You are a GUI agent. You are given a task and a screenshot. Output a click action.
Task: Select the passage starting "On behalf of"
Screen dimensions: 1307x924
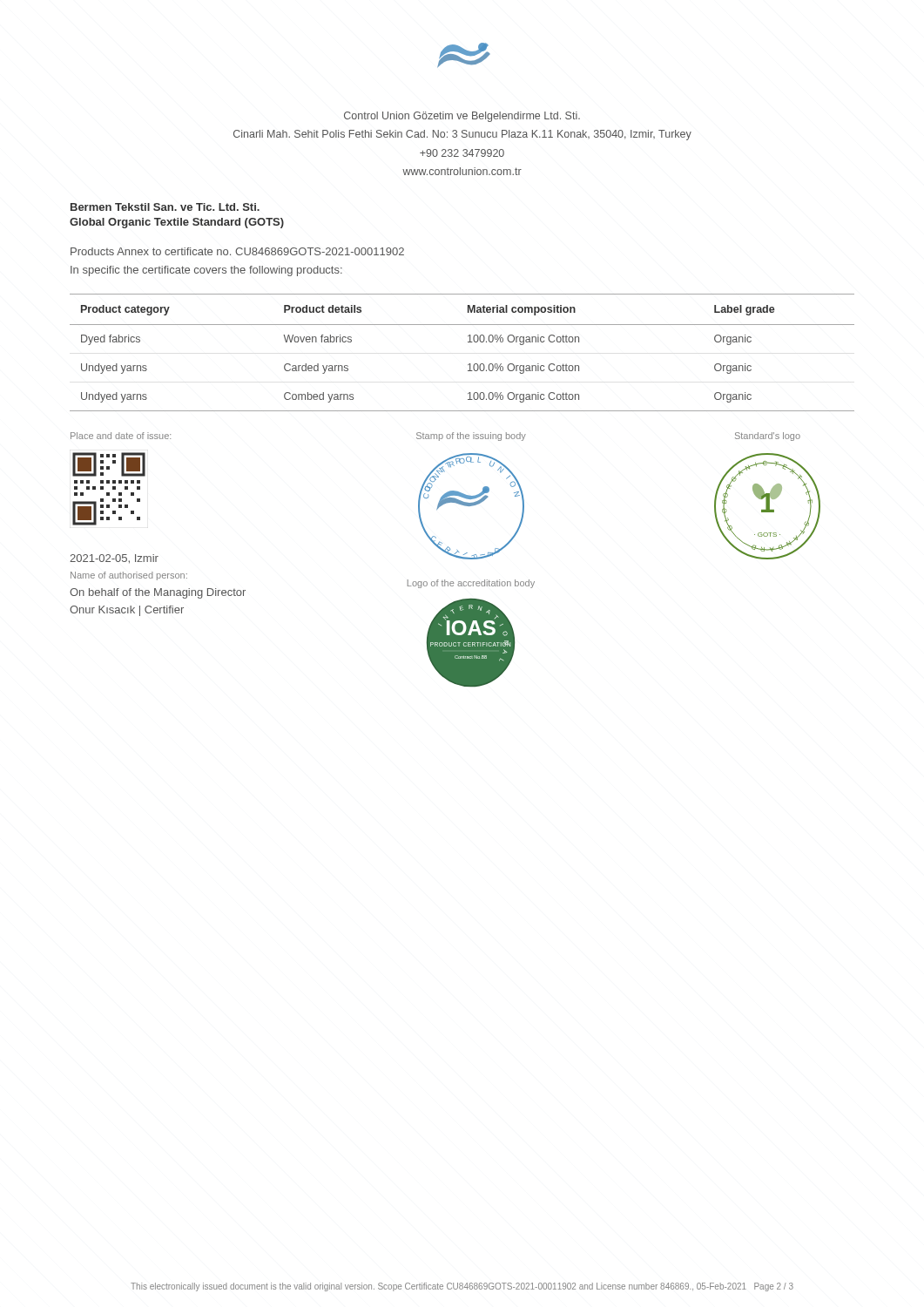158,601
